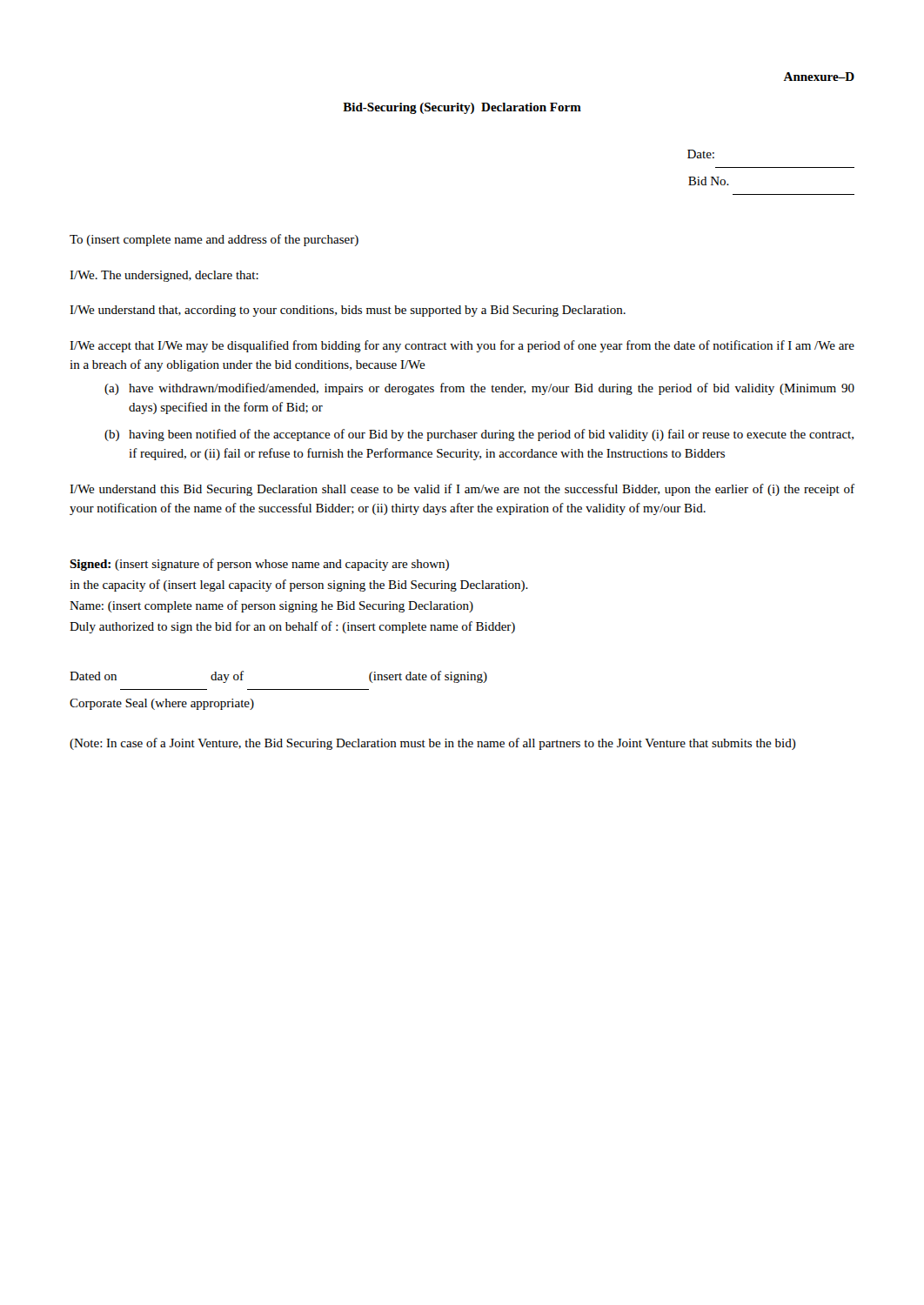
Task: Navigate to the passage starting "I/We understand this Bid Securing Declaration shall"
Action: point(462,498)
